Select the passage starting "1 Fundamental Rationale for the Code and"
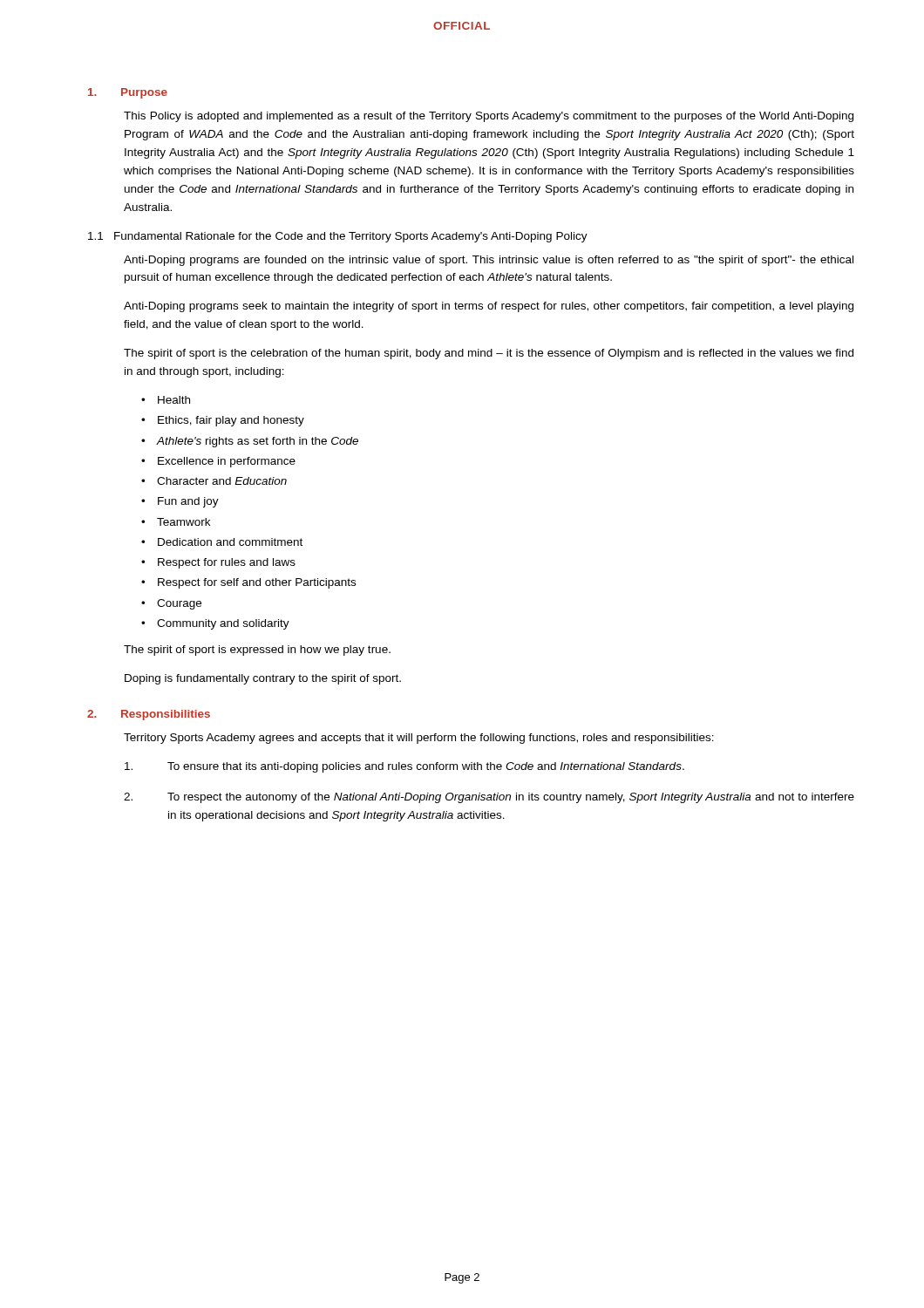Image resolution: width=924 pixels, height=1308 pixels. tap(337, 235)
